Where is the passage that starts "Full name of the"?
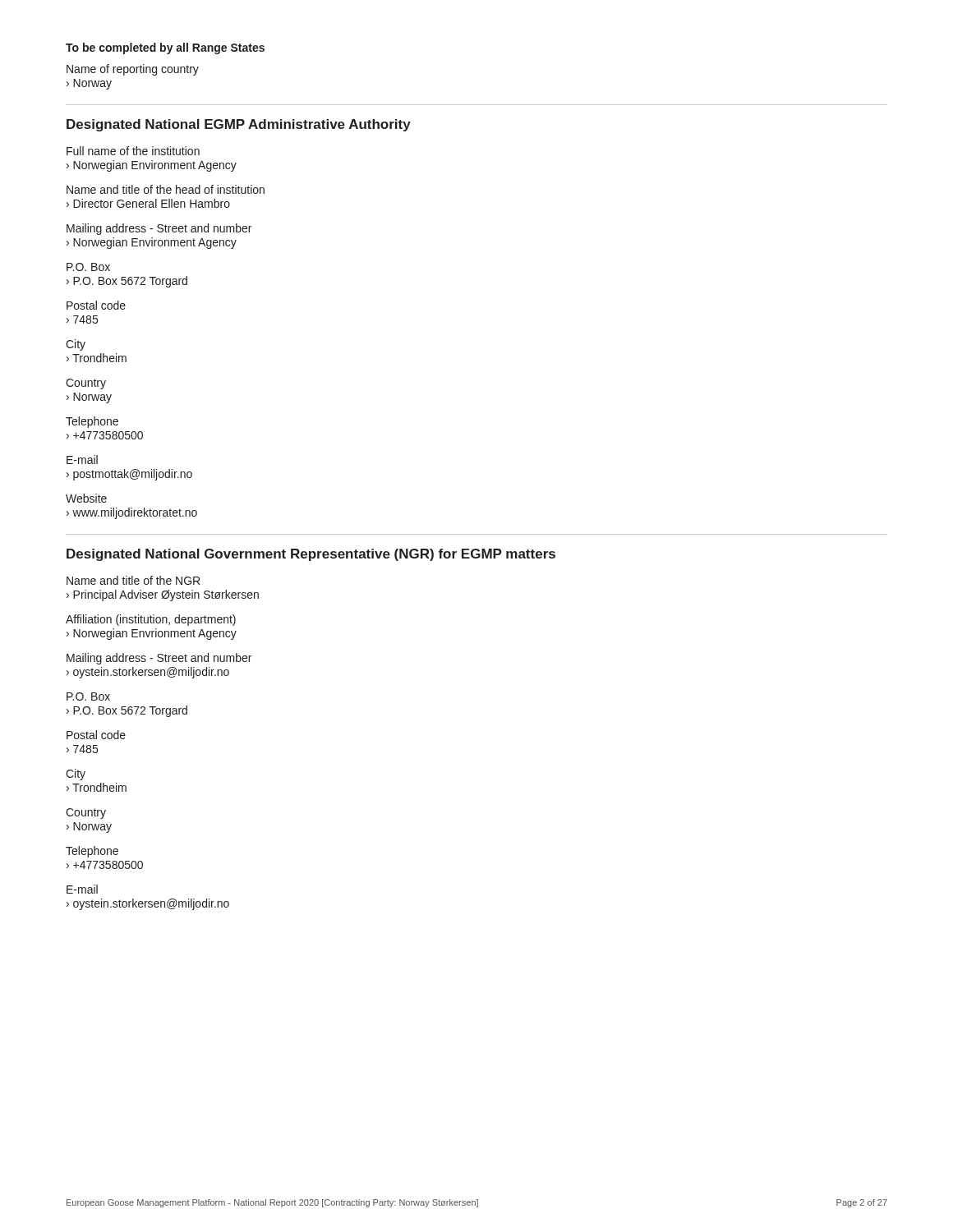Screen dimensions: 1232x953 click(x=133, y=151)
